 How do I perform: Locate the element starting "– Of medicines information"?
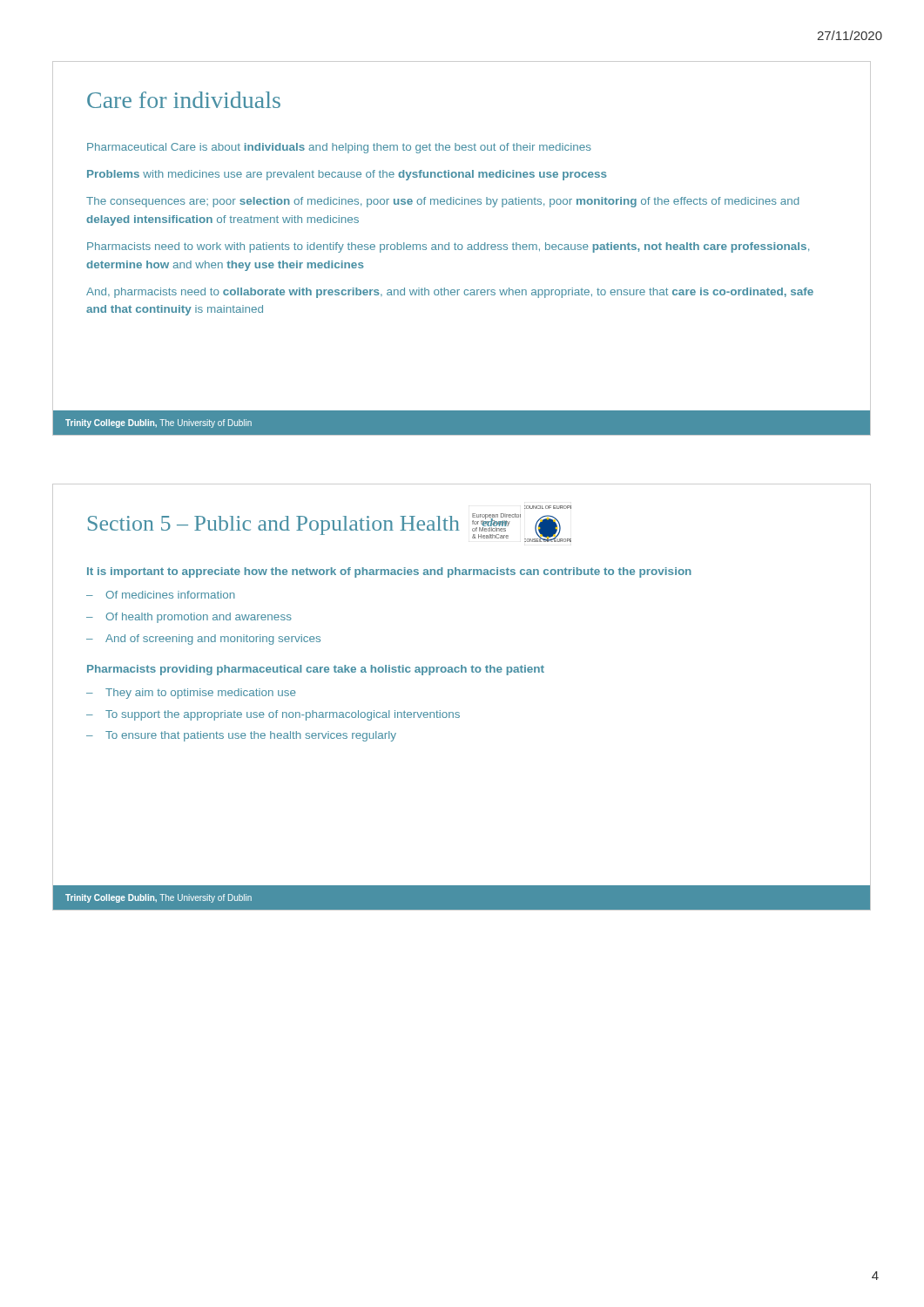pyautogui.click(x=161, y=595)
